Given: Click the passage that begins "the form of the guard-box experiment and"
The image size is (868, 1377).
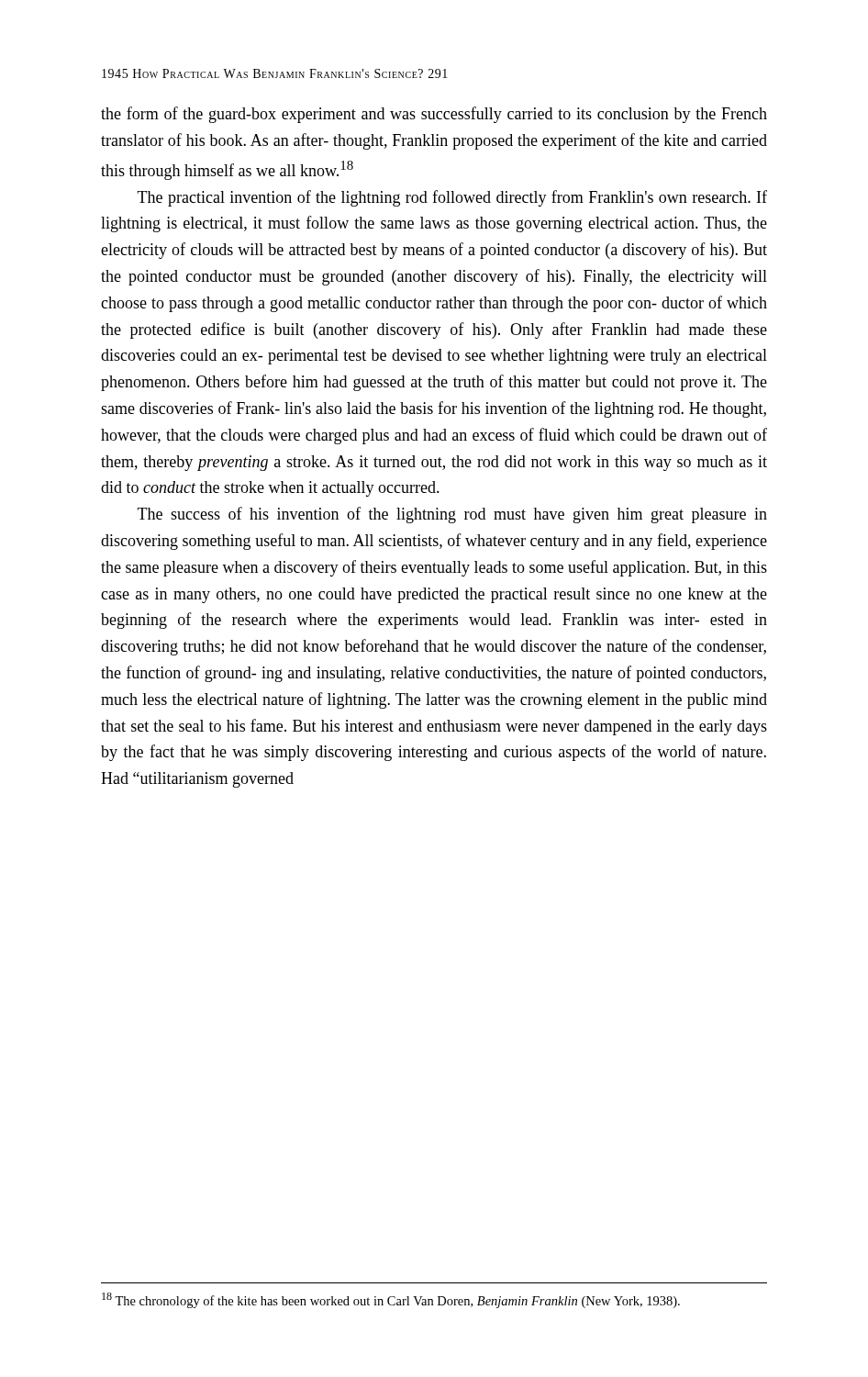Looking at the screenshot, I should click(x=434, y=447).
